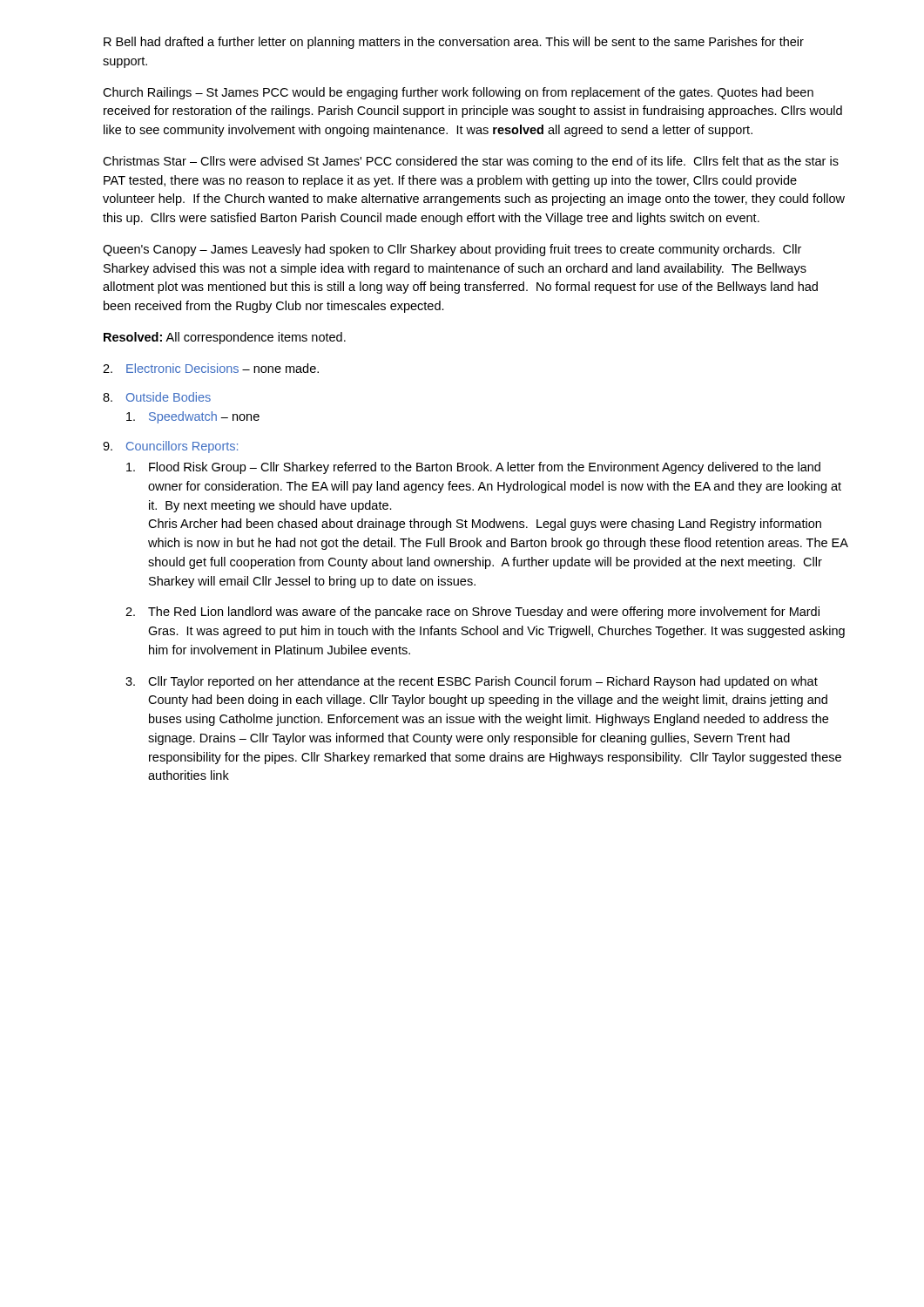Select the section header that reads "9. Councillors Reports:"

click(x=170, y=447)
